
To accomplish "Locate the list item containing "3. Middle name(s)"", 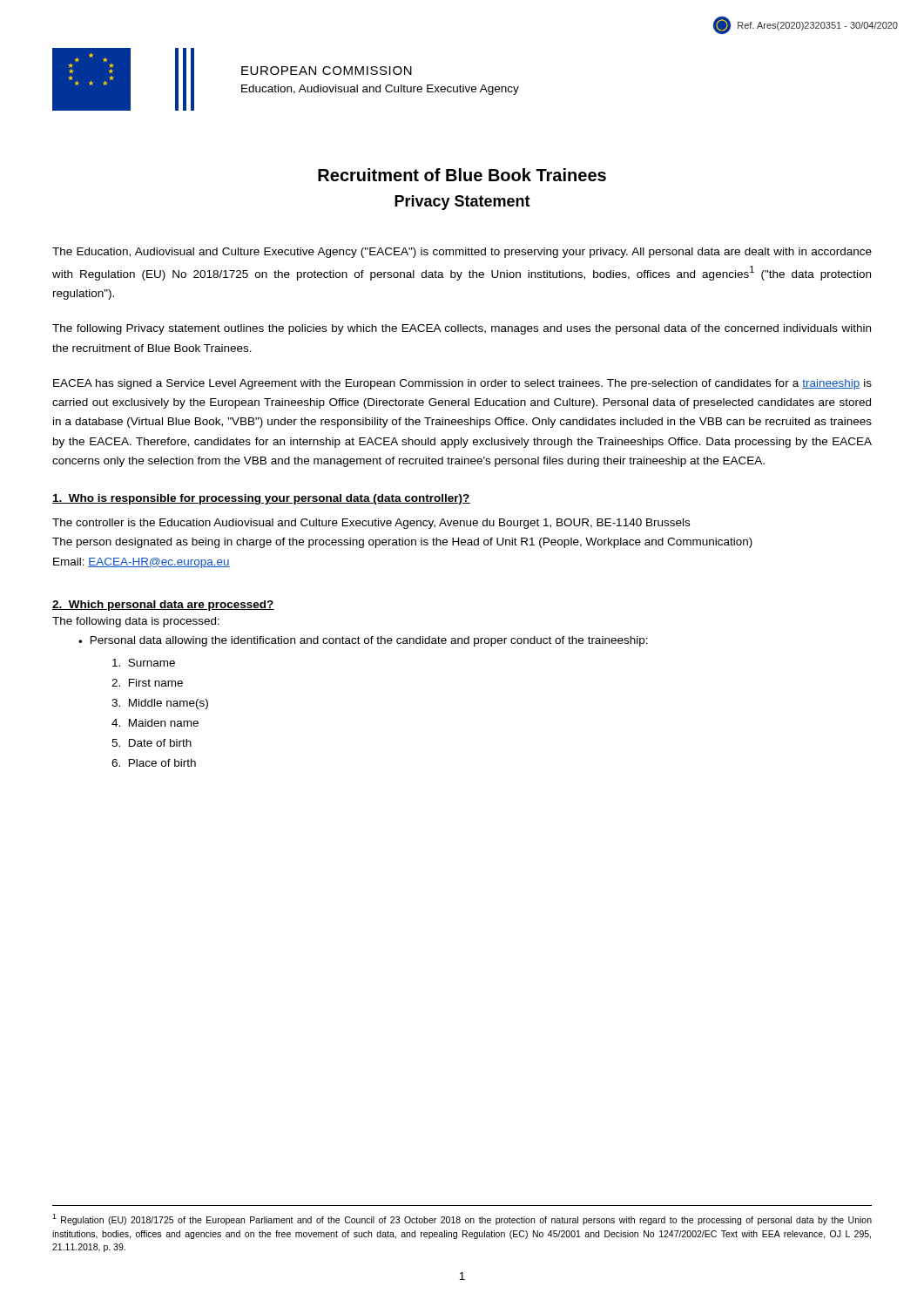I will click(x=160, y=703).
